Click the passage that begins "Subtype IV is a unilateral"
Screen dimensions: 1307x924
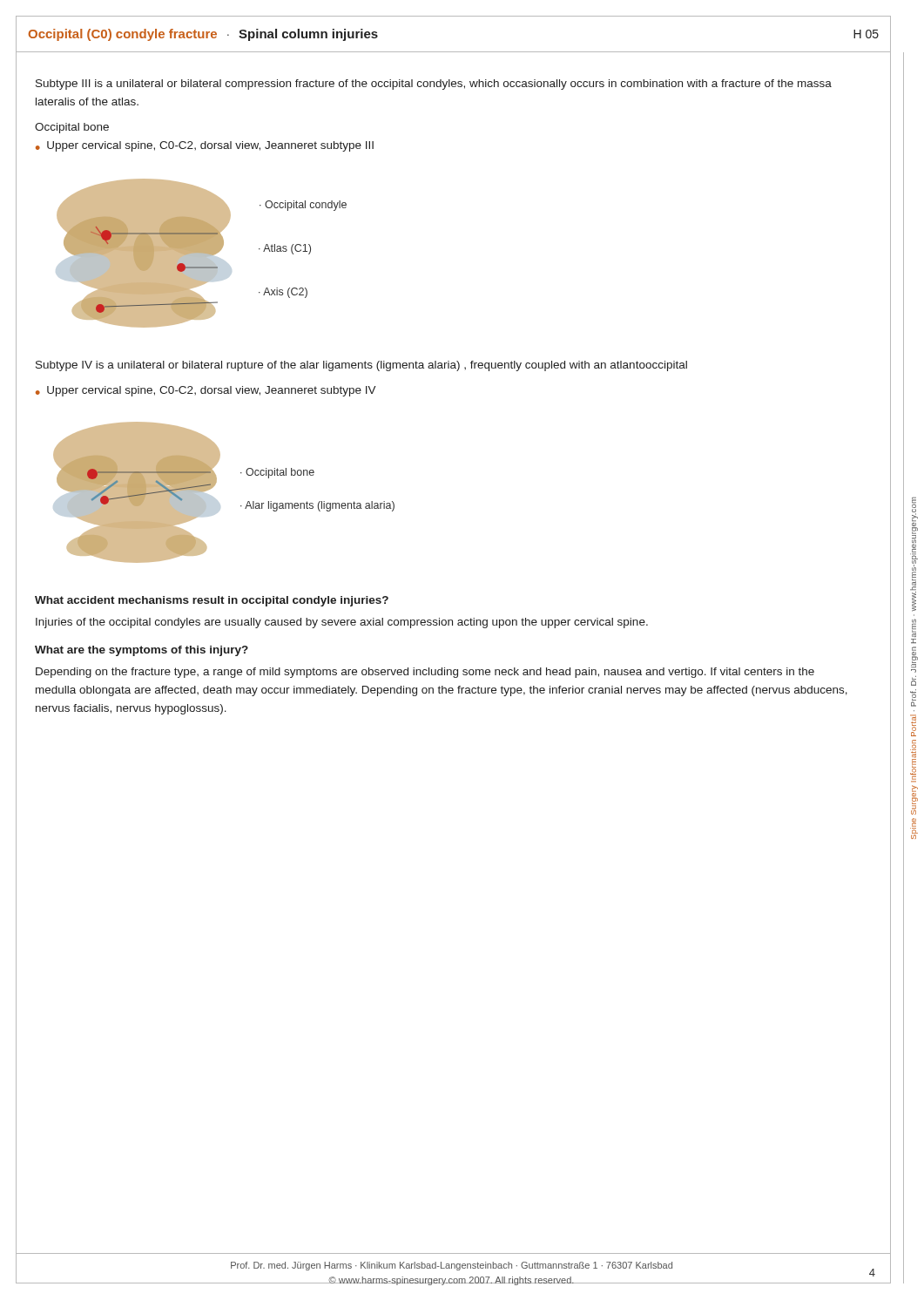(x=361, y=365)
